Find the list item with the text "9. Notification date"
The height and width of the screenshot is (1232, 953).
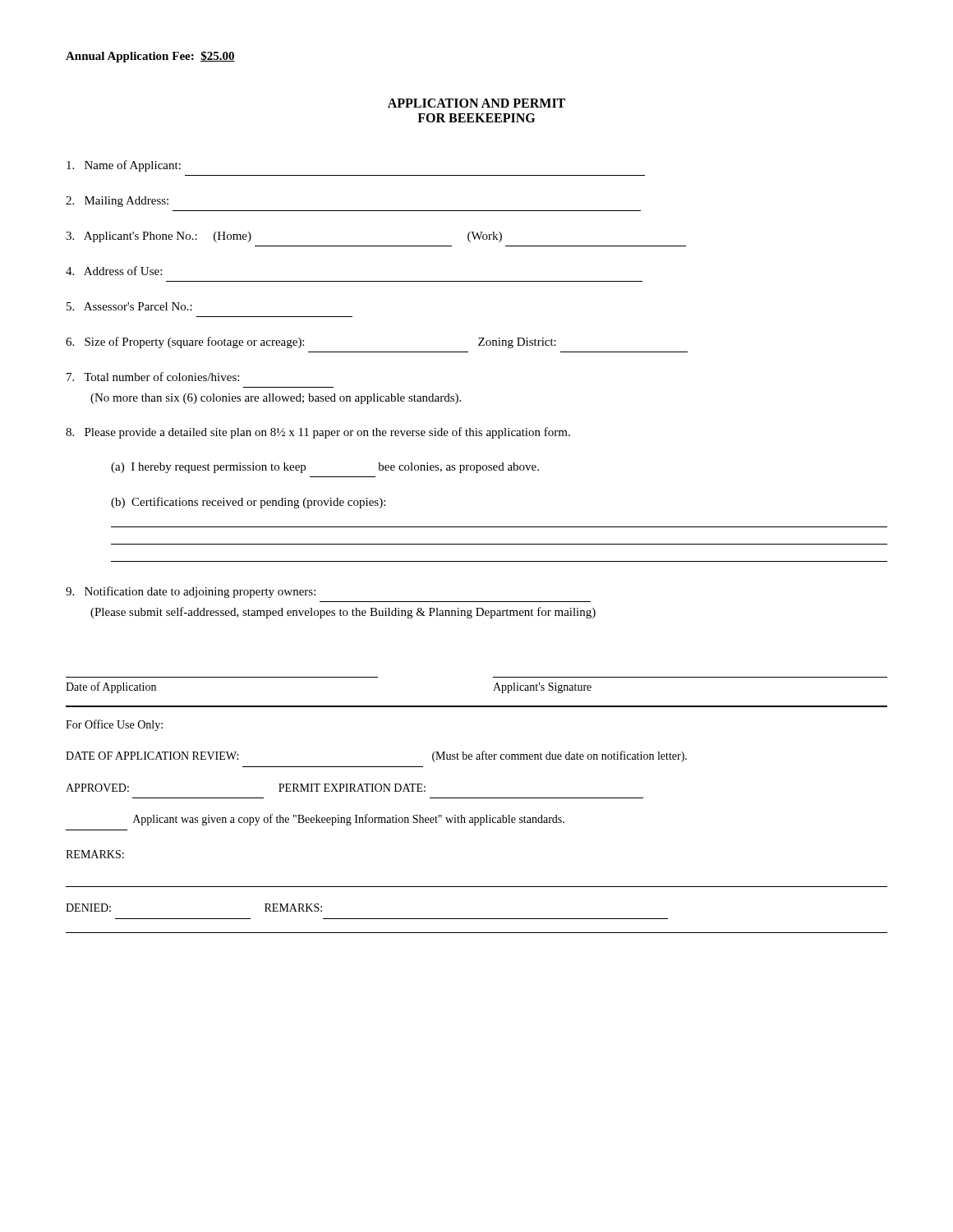[x=331, y=600]
